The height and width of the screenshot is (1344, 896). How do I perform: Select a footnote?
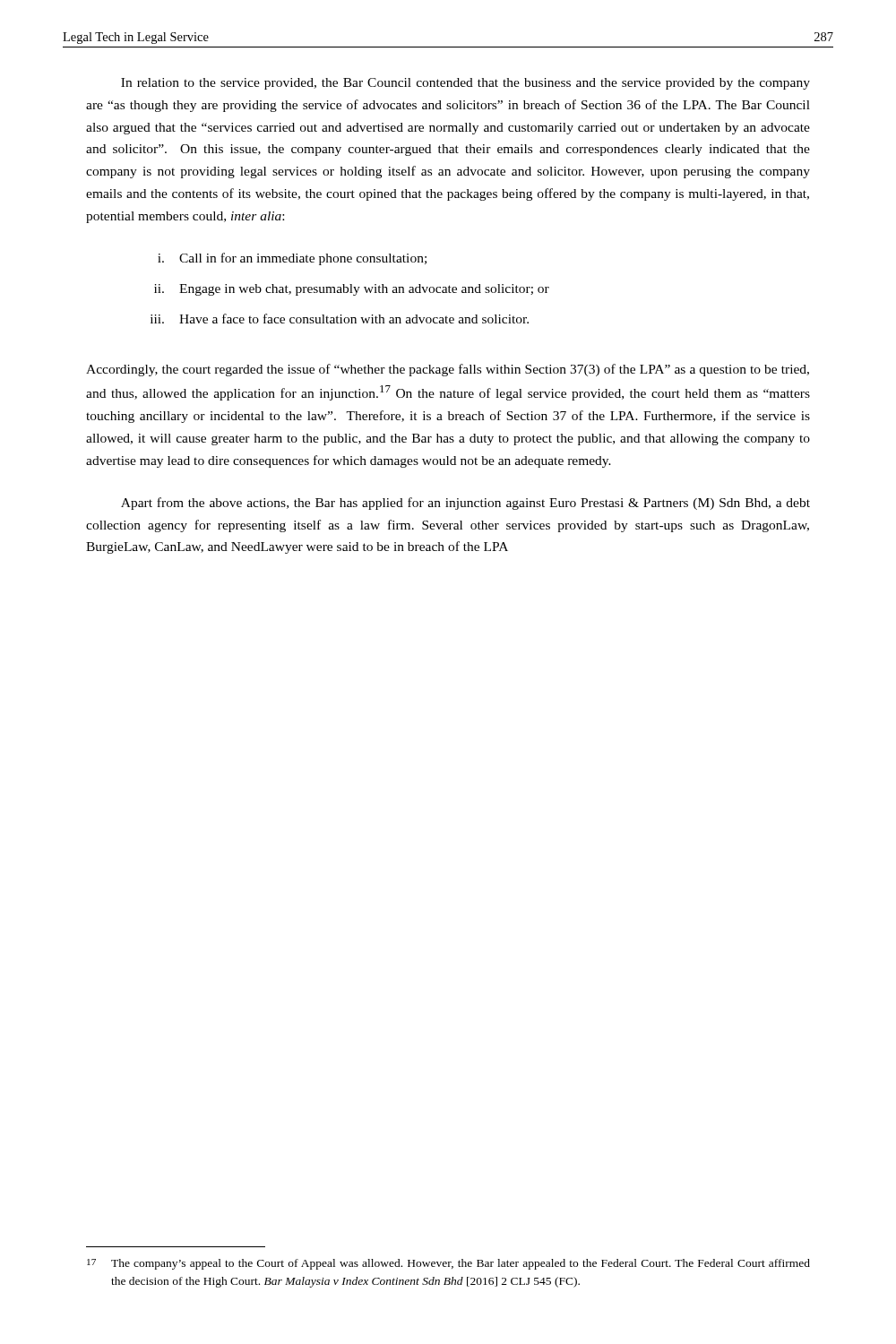coord(448,1272)
